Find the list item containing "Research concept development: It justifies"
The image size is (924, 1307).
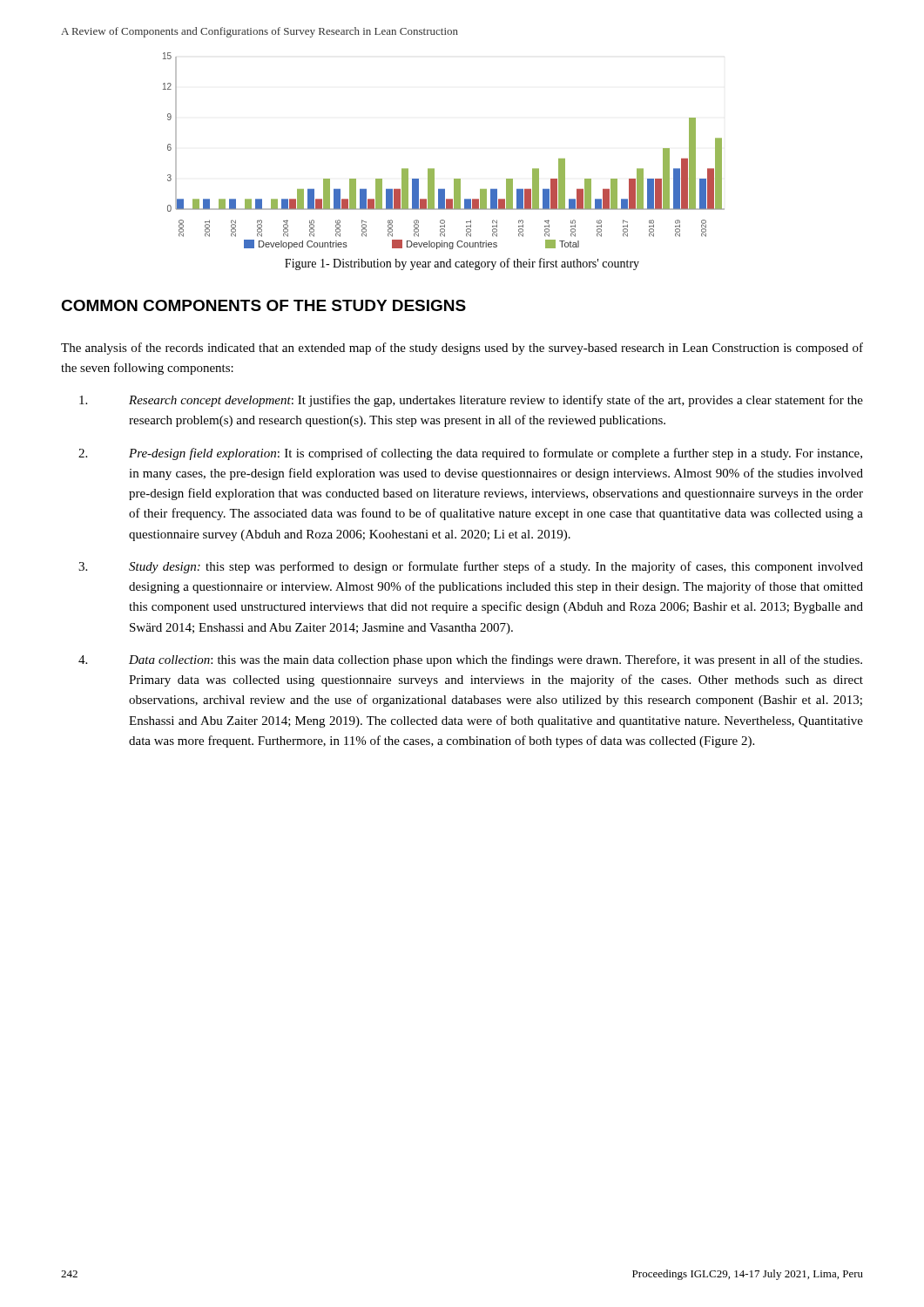point(462,411)
